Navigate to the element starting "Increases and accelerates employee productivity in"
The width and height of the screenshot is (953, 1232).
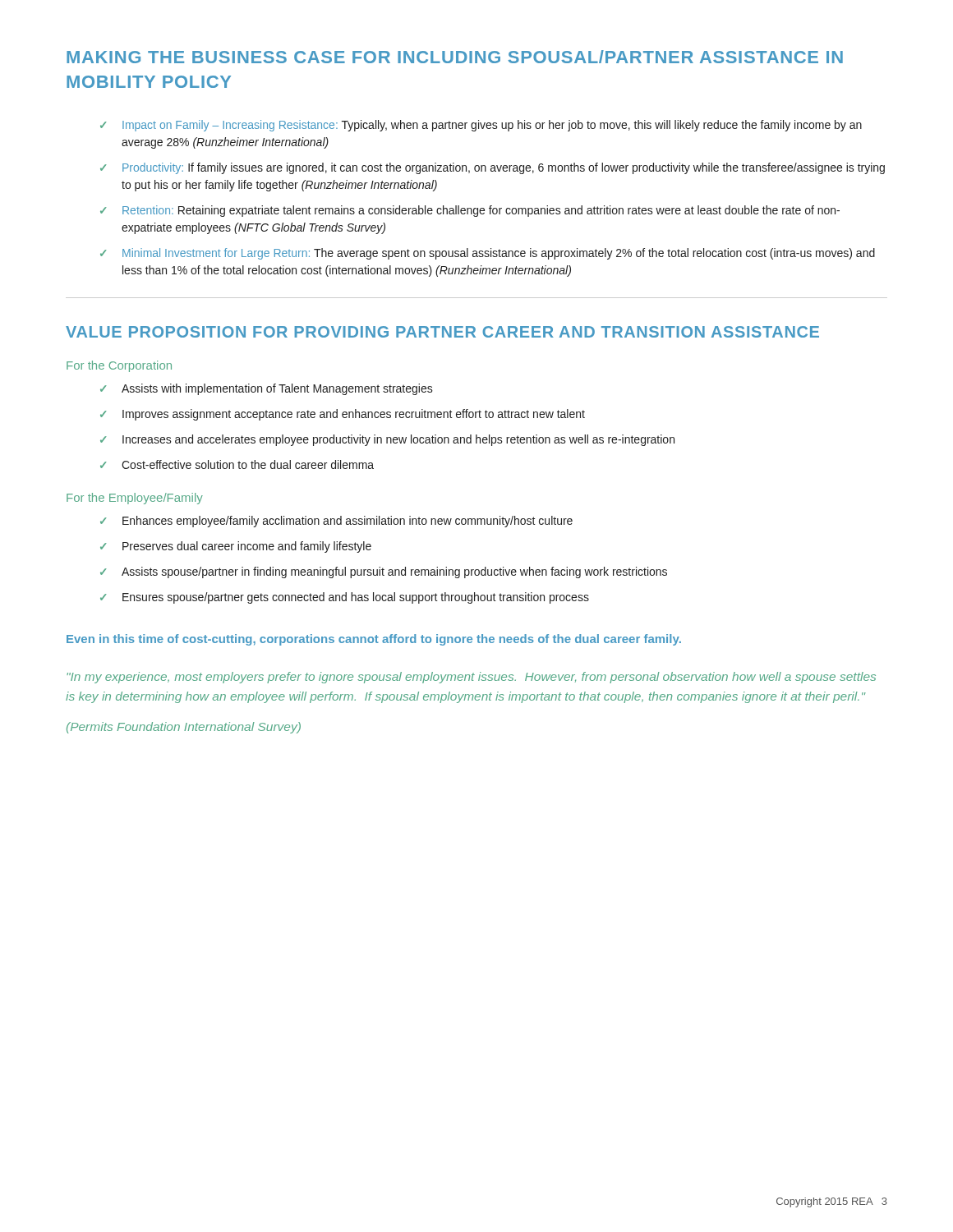click(398, 440)
